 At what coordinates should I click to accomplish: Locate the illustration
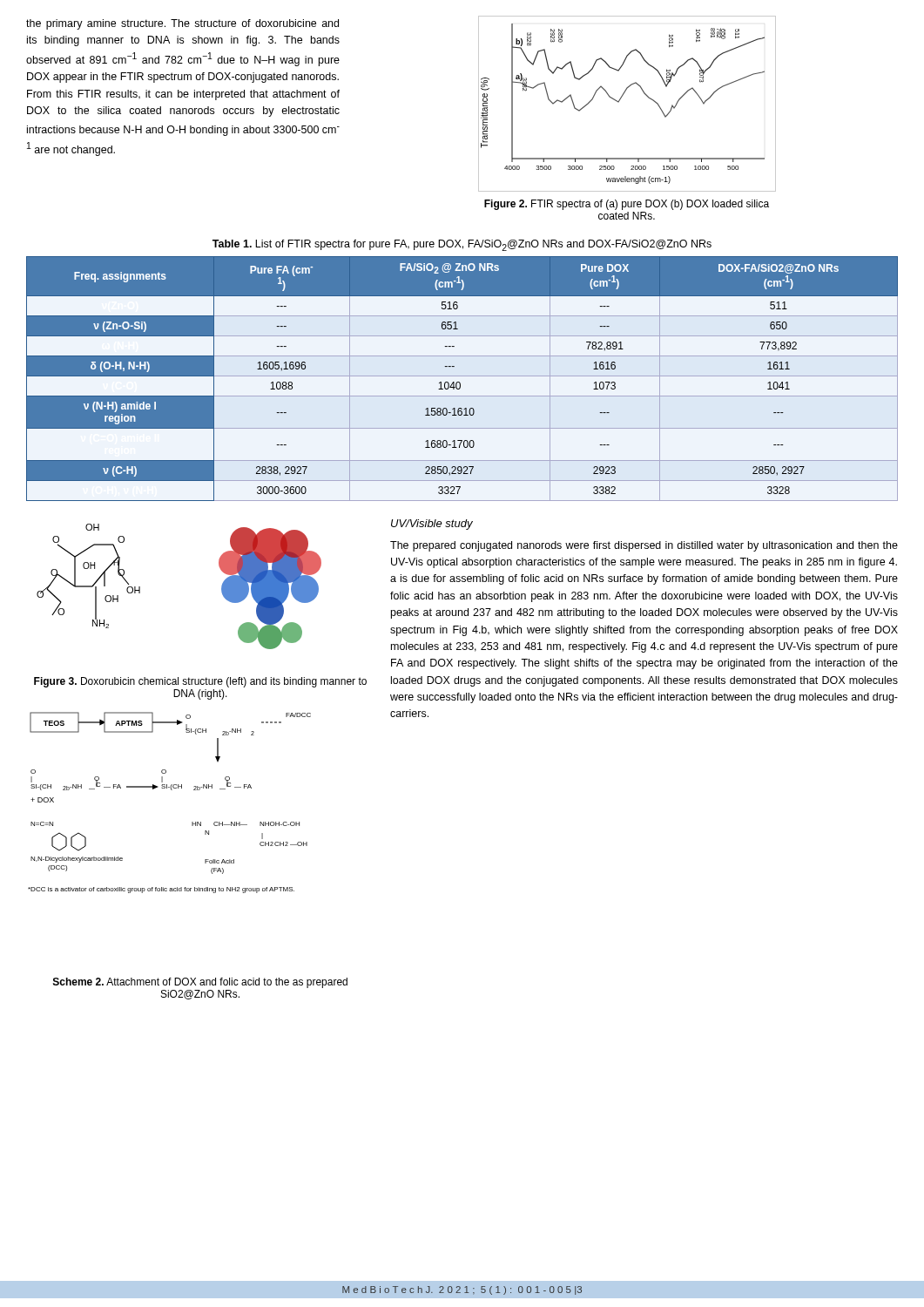click(x=200, y=592)
